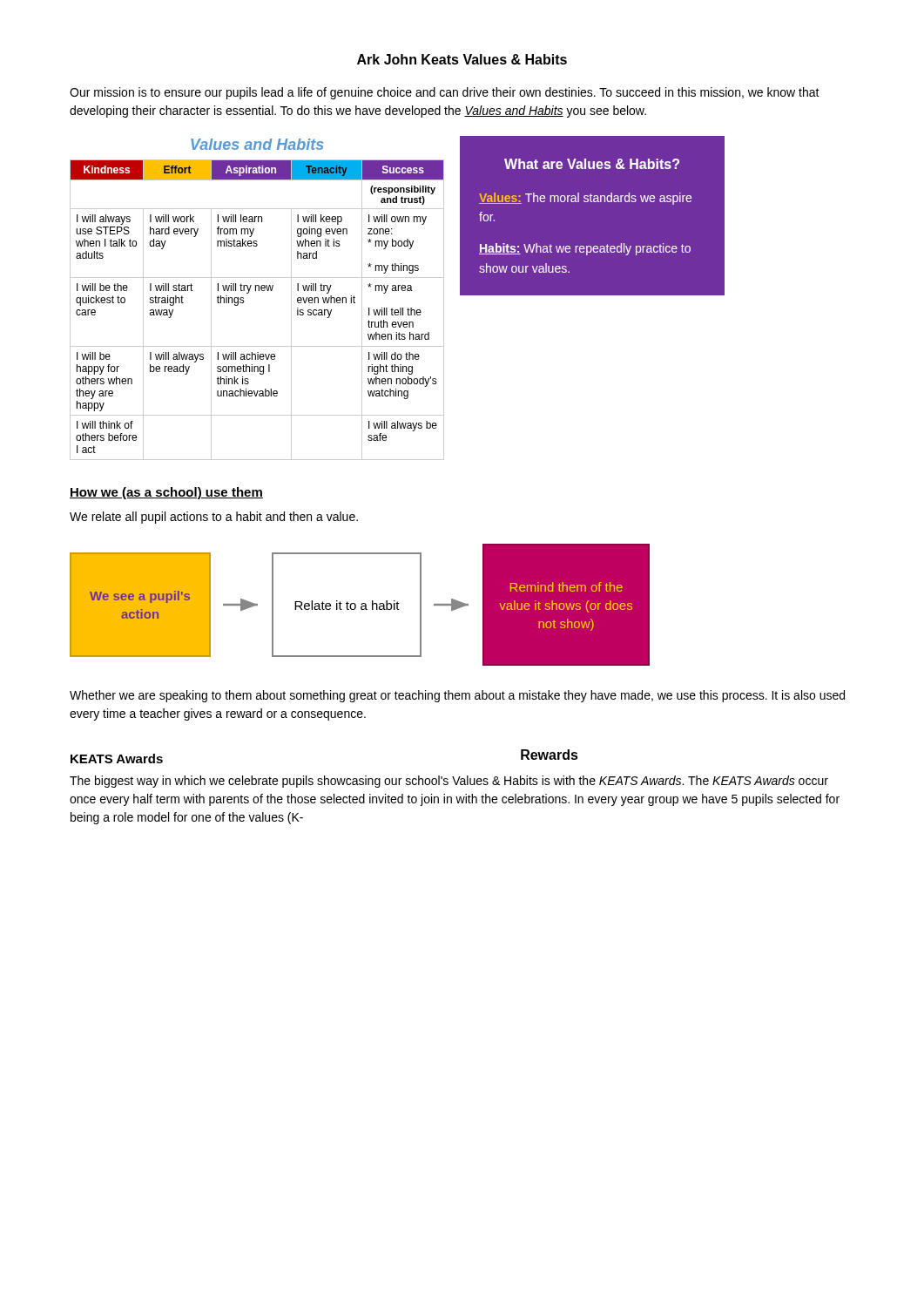Where is the passage that starts "Our mission is to ensure our pupils lead"?
The image size is (924, 1307).
444,101
